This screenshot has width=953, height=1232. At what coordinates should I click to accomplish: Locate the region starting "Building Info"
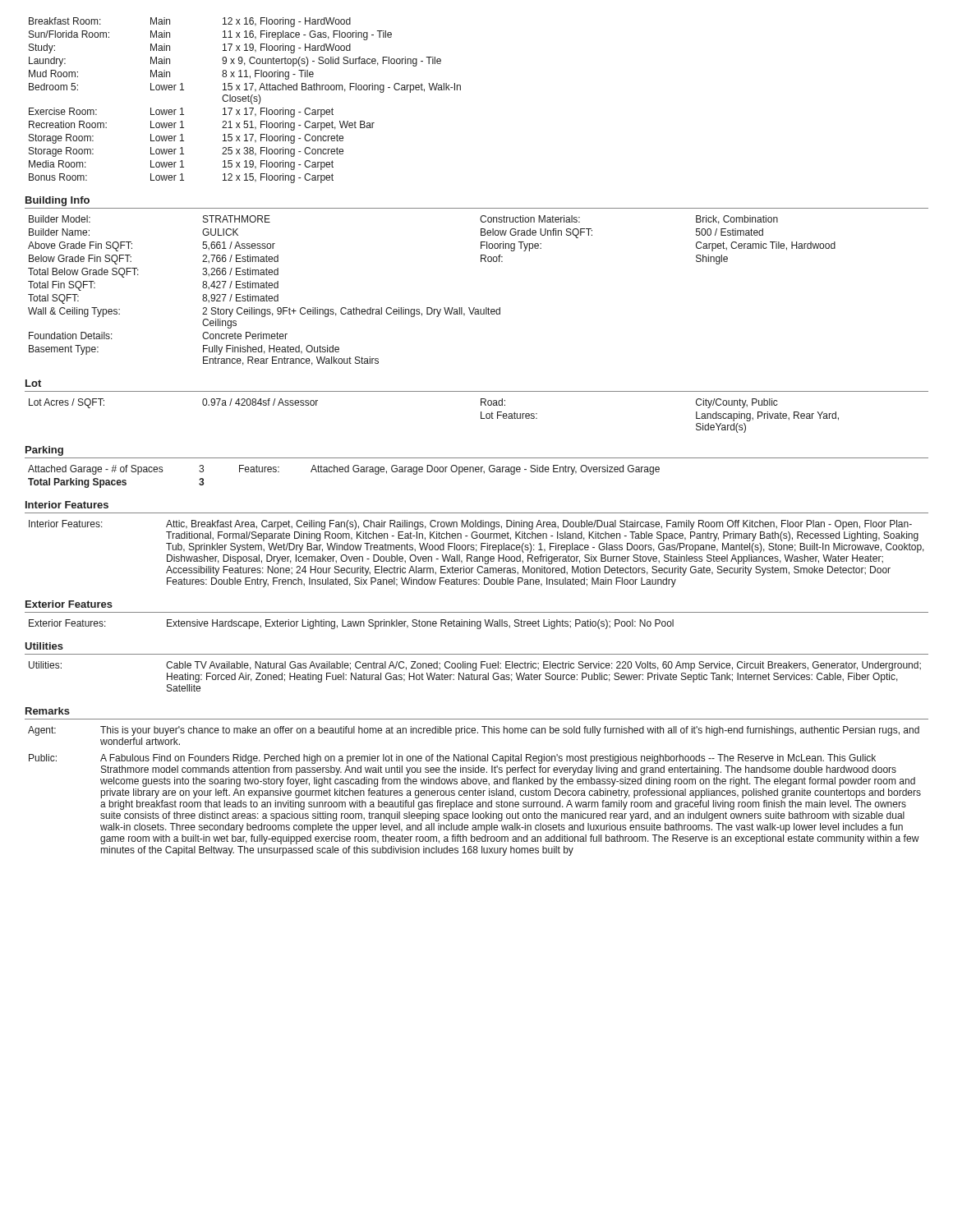coord(57,200)
